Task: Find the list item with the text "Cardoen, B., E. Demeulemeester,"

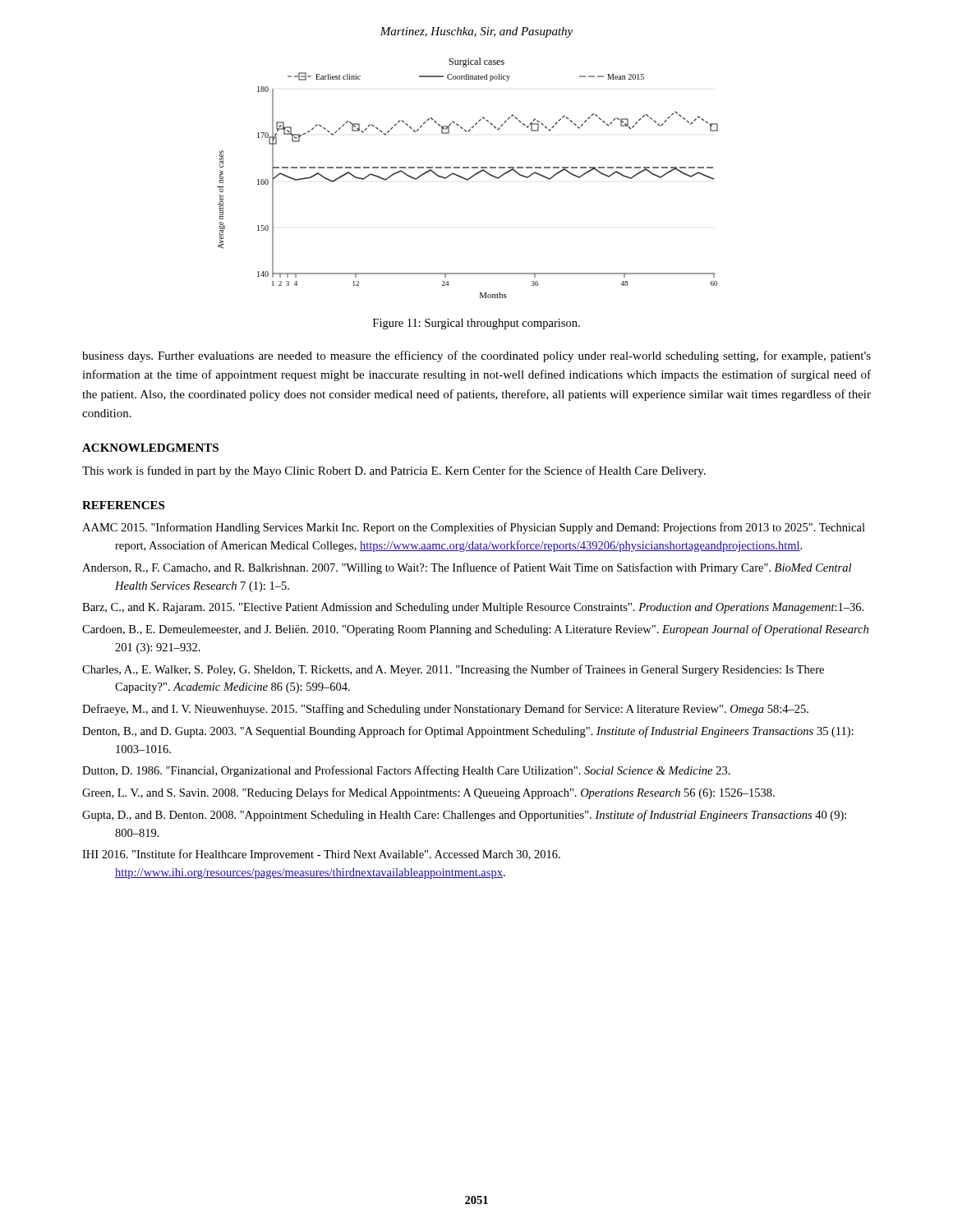Action: [x=476, y=638]
